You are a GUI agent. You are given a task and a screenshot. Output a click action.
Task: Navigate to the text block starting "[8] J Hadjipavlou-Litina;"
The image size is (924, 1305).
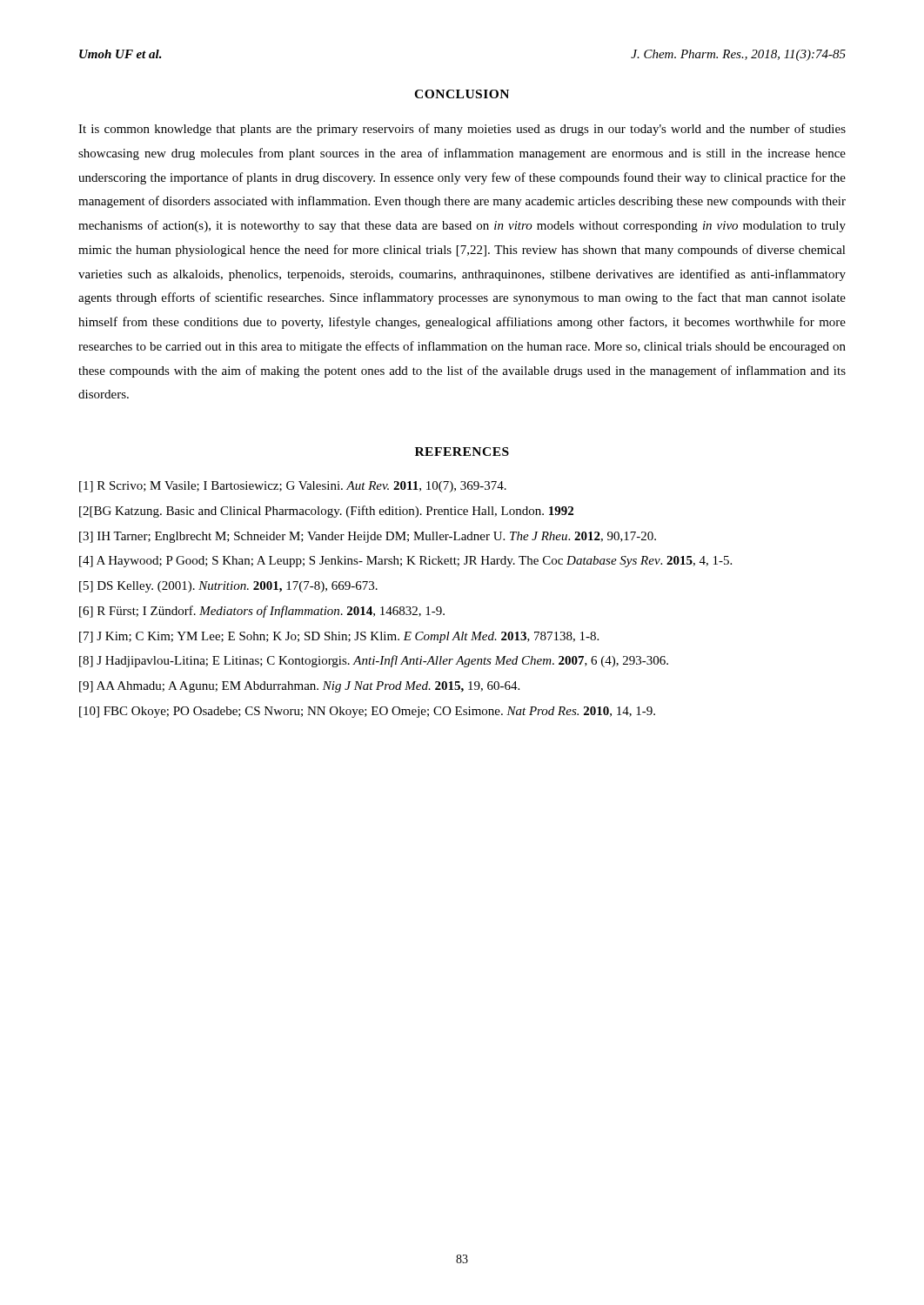tap(374, 661)
